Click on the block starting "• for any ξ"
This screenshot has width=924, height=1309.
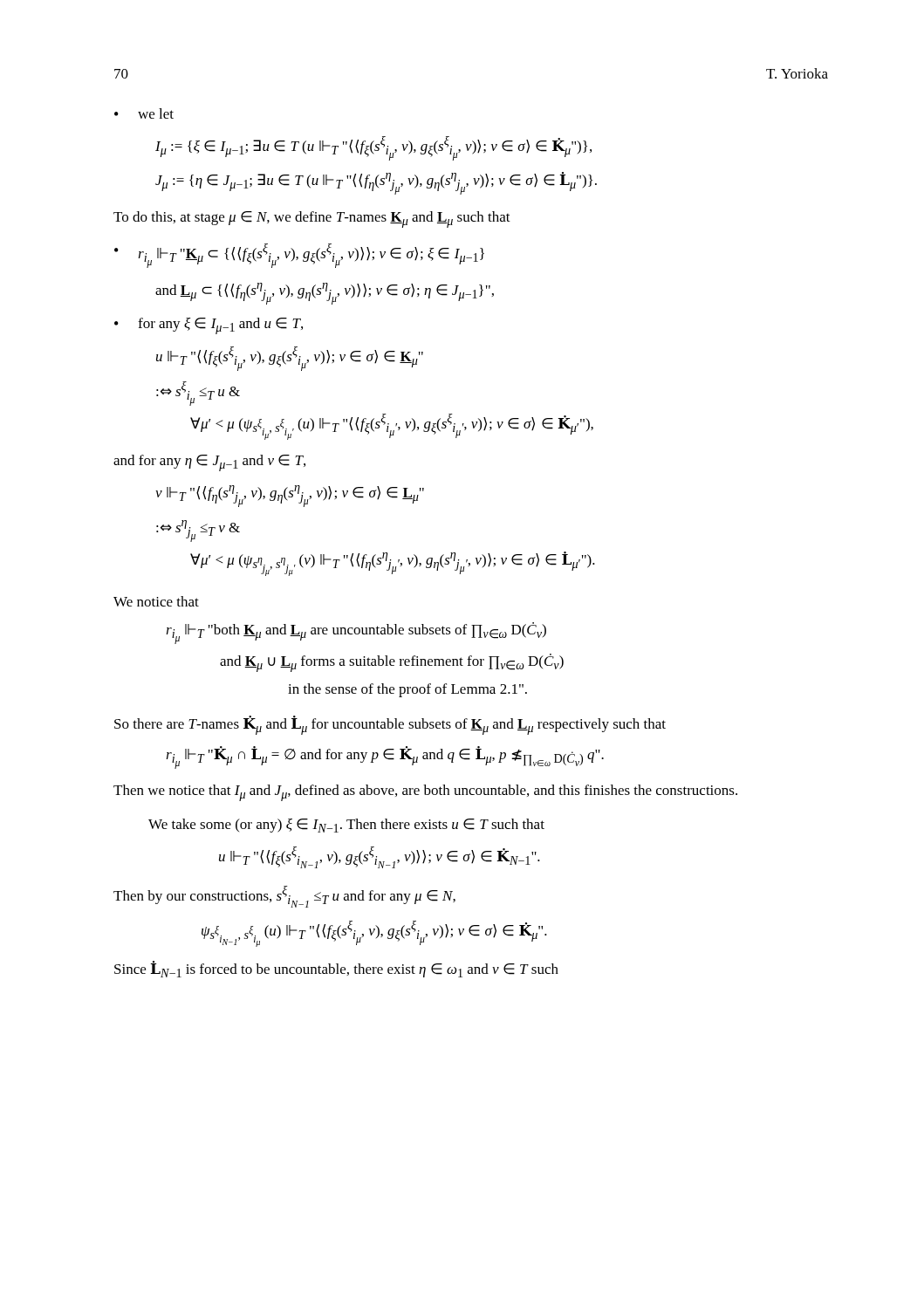coord(209,326)
